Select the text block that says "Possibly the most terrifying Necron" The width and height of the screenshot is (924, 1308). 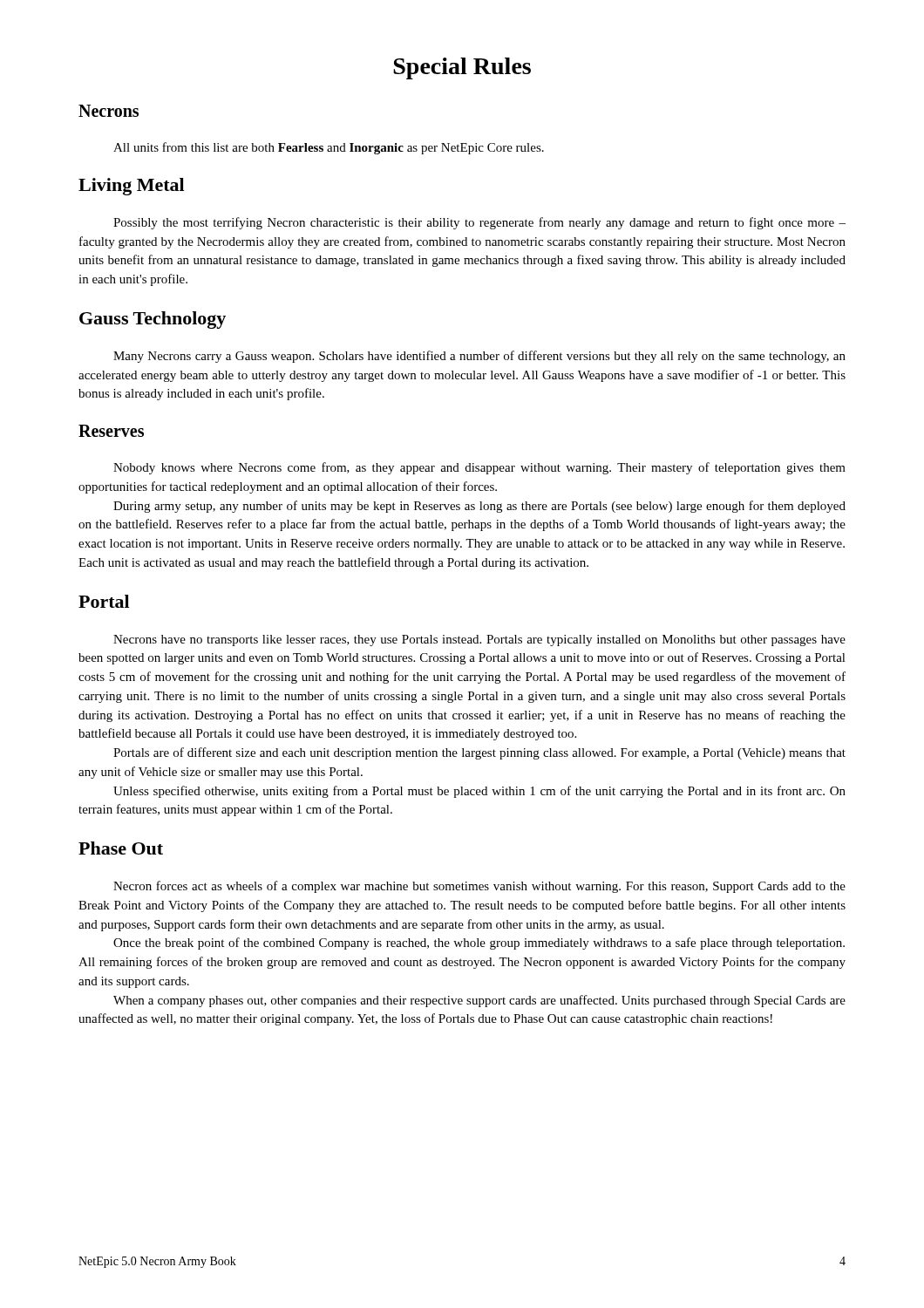coord(462,251)
